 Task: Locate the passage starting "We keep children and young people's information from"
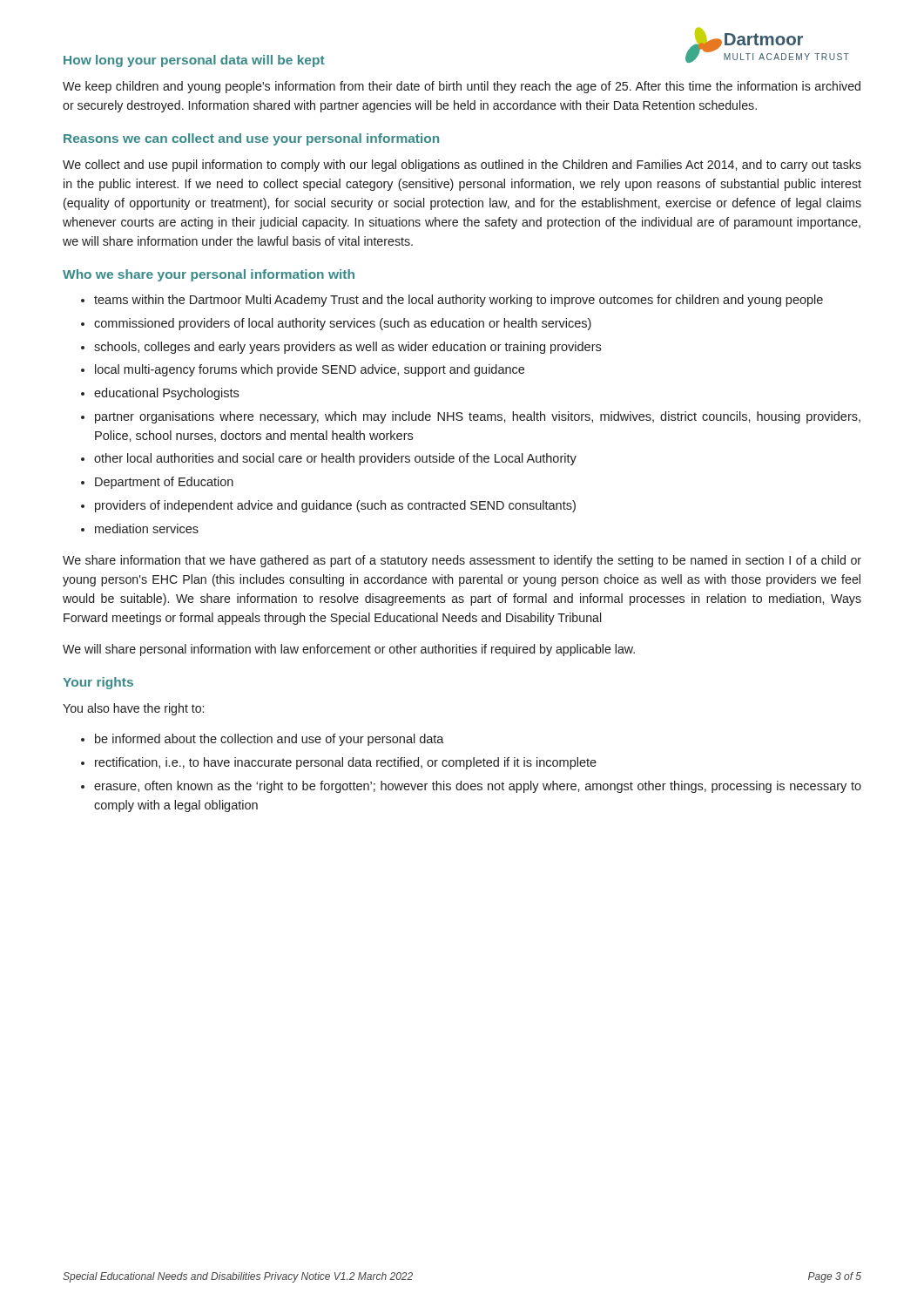[462, 96]
